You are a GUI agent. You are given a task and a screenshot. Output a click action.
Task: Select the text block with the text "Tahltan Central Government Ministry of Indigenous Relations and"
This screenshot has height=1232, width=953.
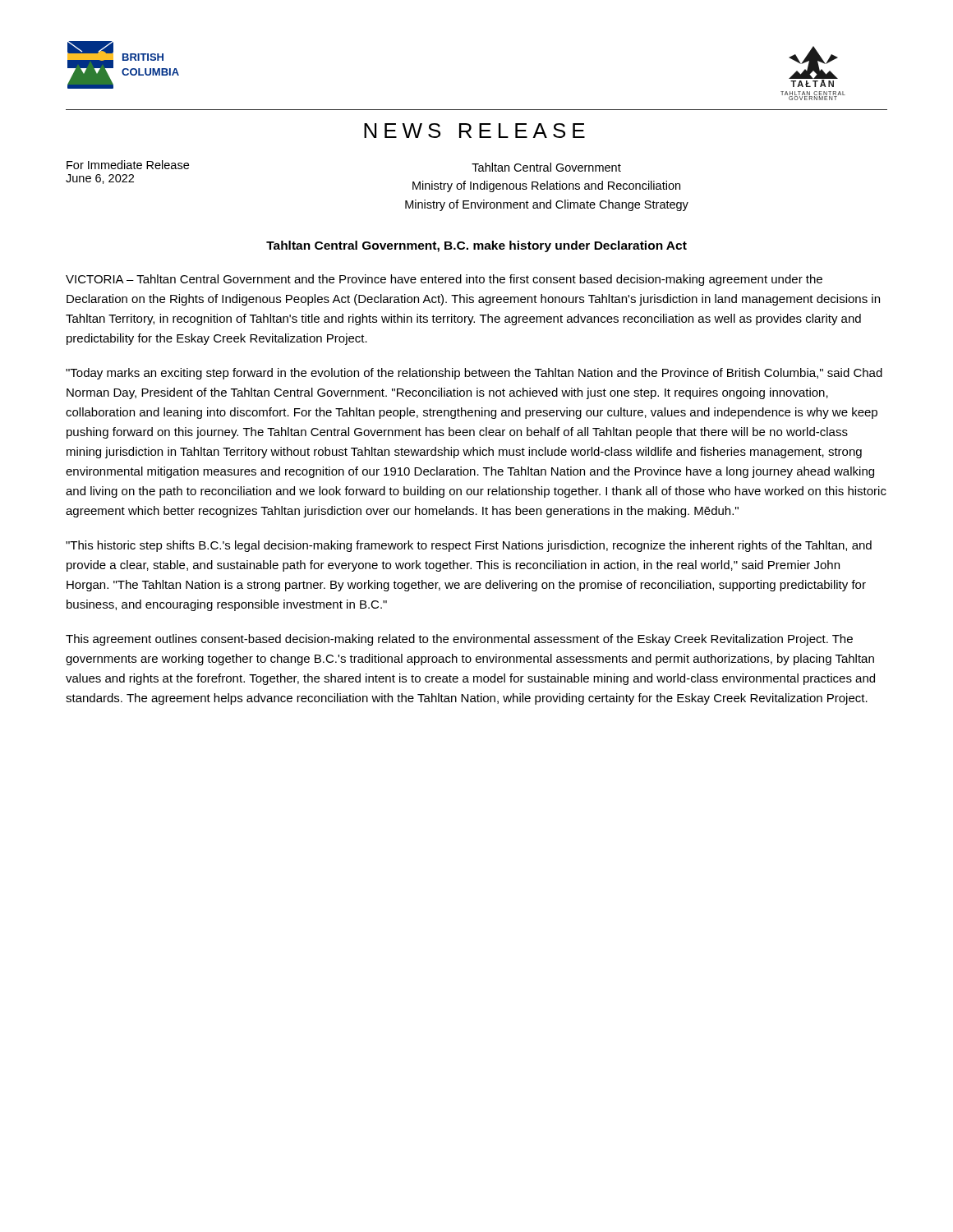[546, 186]
